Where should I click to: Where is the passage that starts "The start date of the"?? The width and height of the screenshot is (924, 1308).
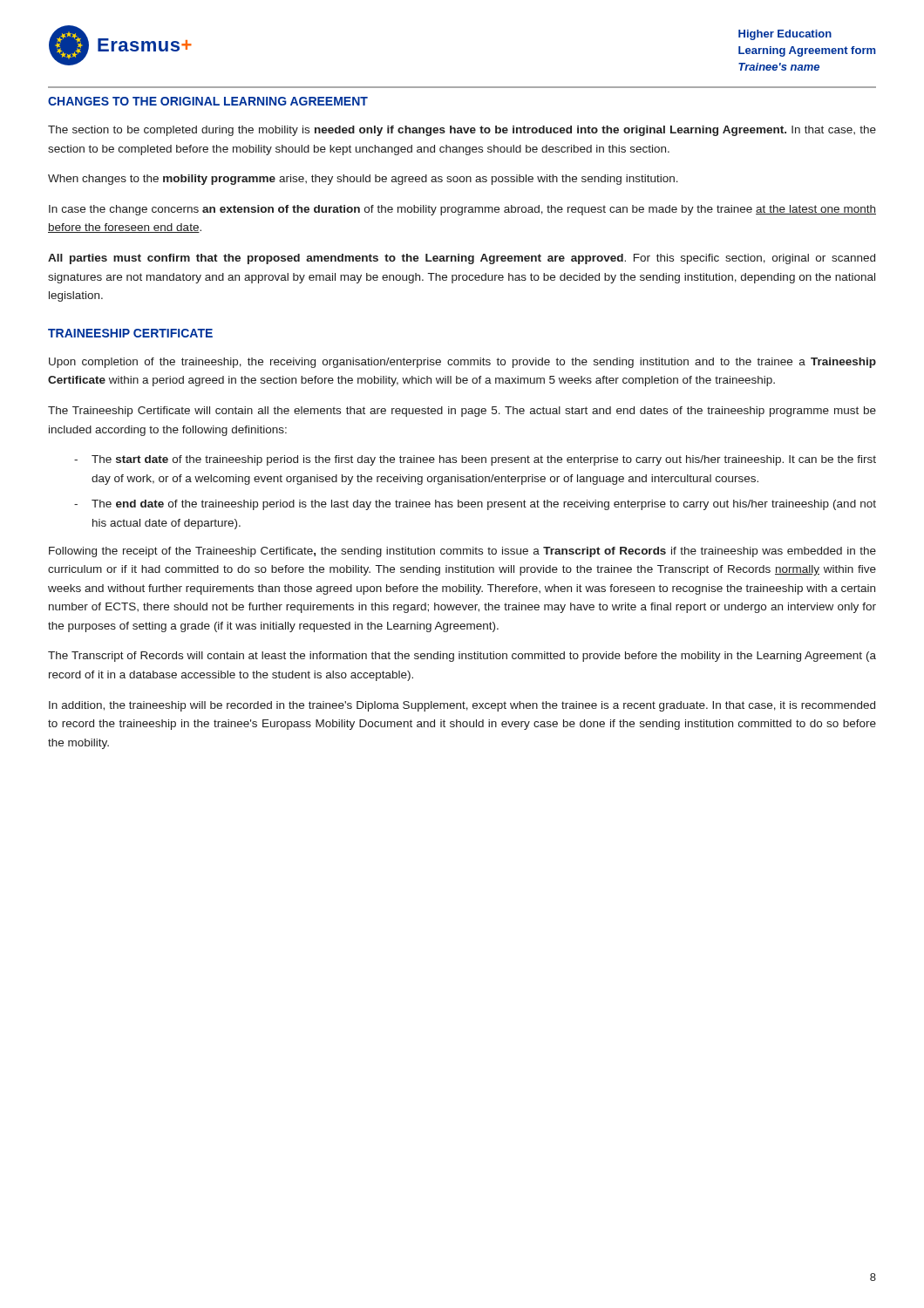tap(484, 469)
